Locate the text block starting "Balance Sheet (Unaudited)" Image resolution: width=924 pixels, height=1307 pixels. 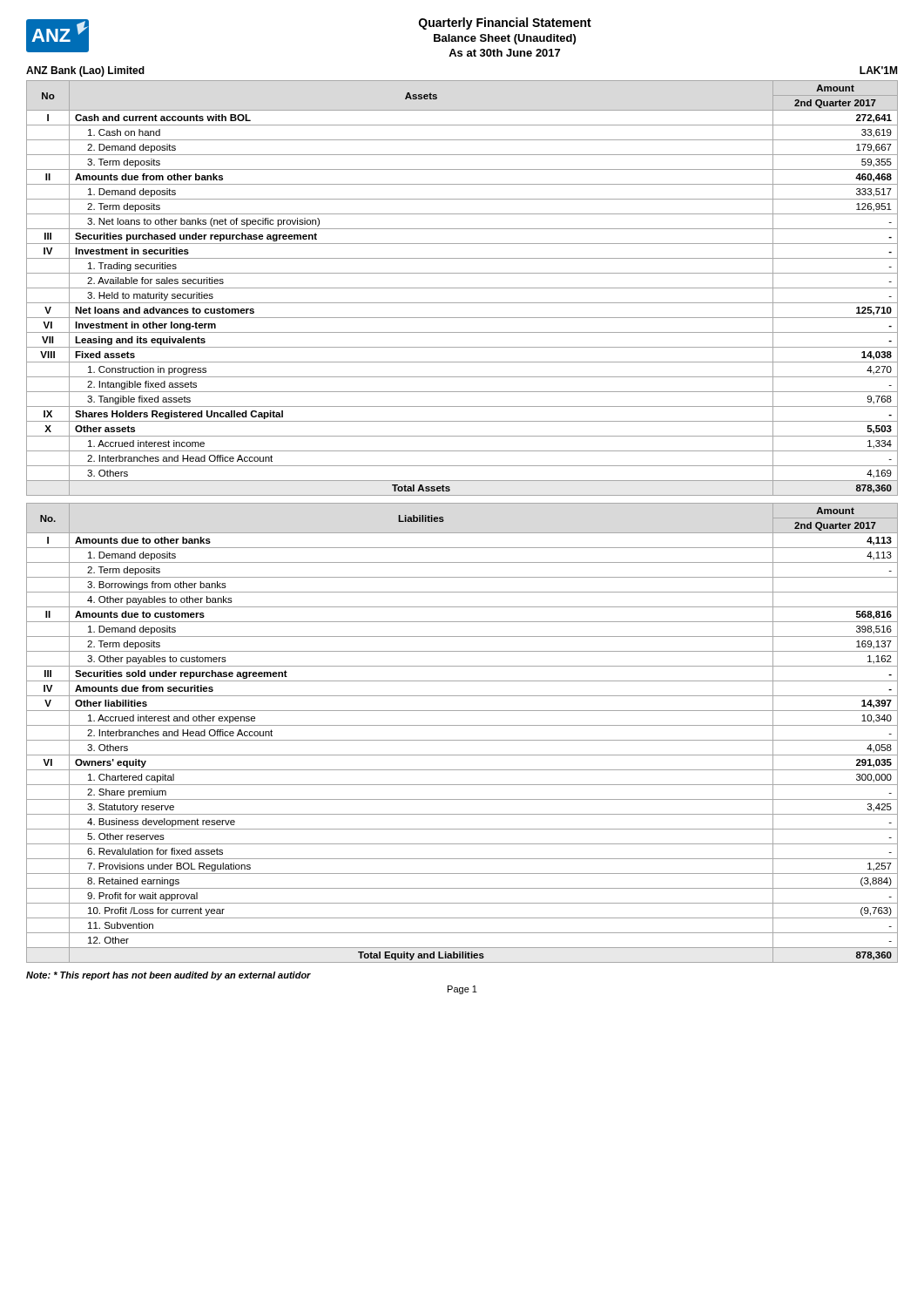pyautogui.click(x=505, y=38)
